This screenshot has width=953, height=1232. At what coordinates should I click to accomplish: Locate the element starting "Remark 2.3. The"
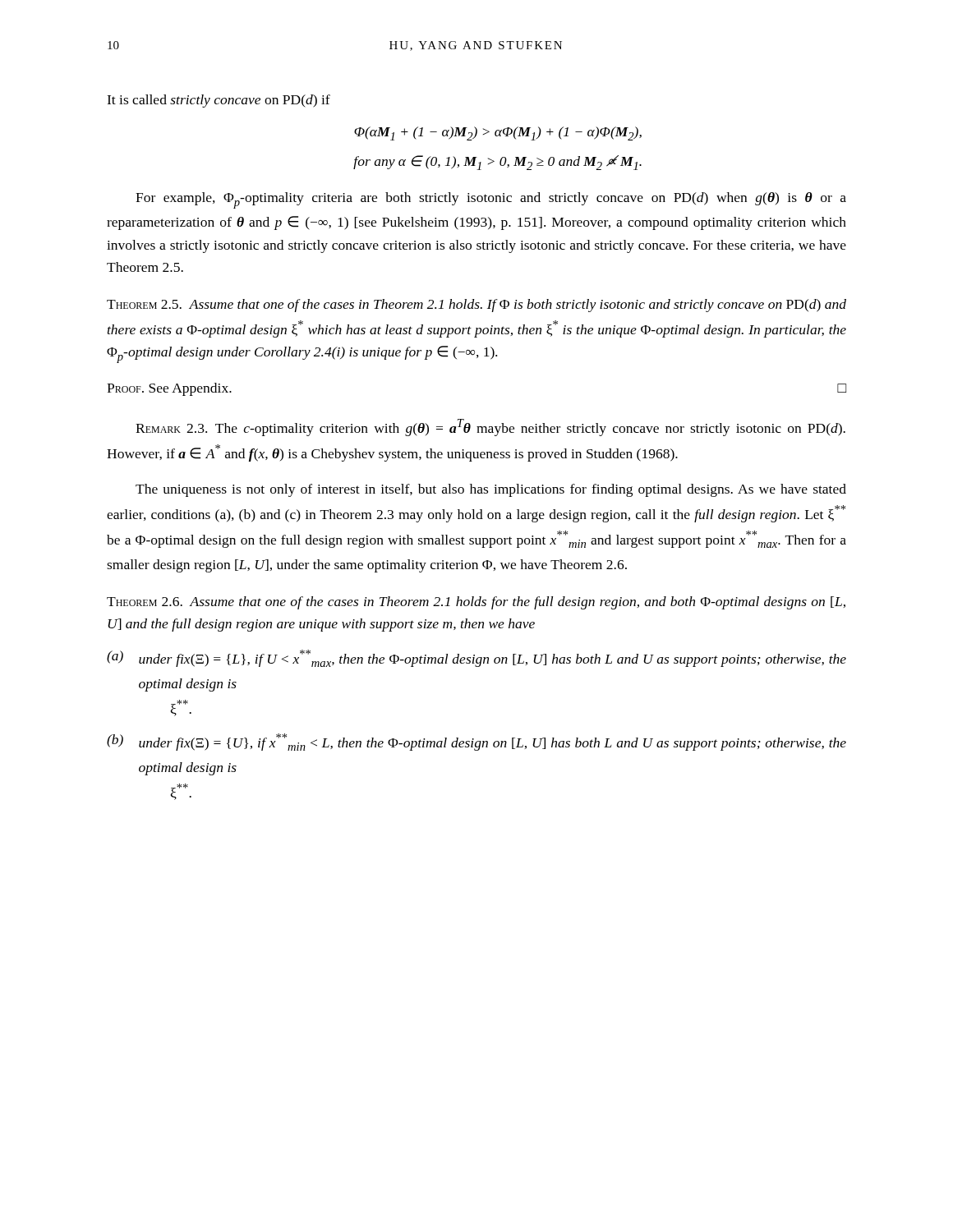(x=476, y=439)
